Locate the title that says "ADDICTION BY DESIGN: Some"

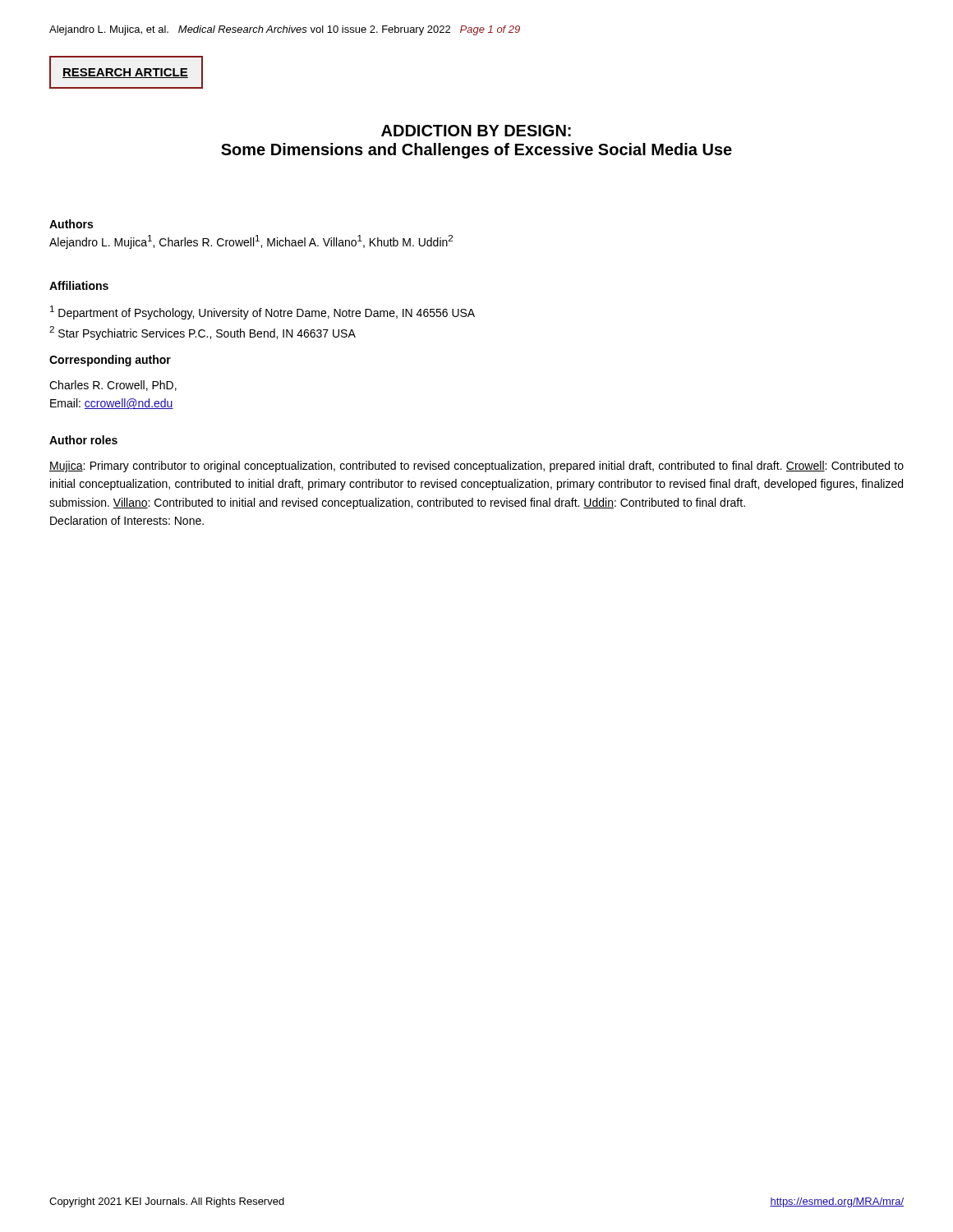point(476,140)
